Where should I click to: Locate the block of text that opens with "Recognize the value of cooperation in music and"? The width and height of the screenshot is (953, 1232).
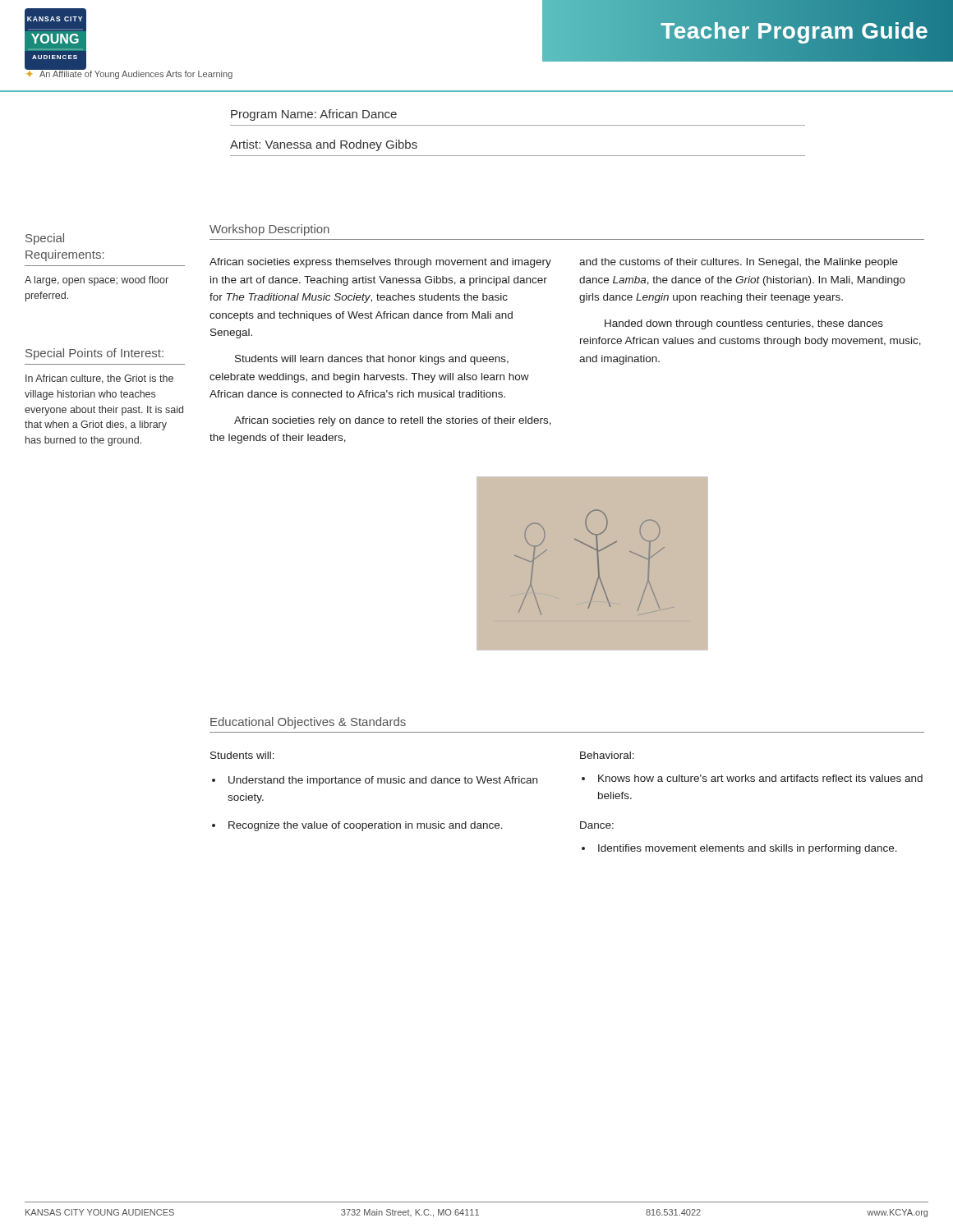tap(365, 825)
